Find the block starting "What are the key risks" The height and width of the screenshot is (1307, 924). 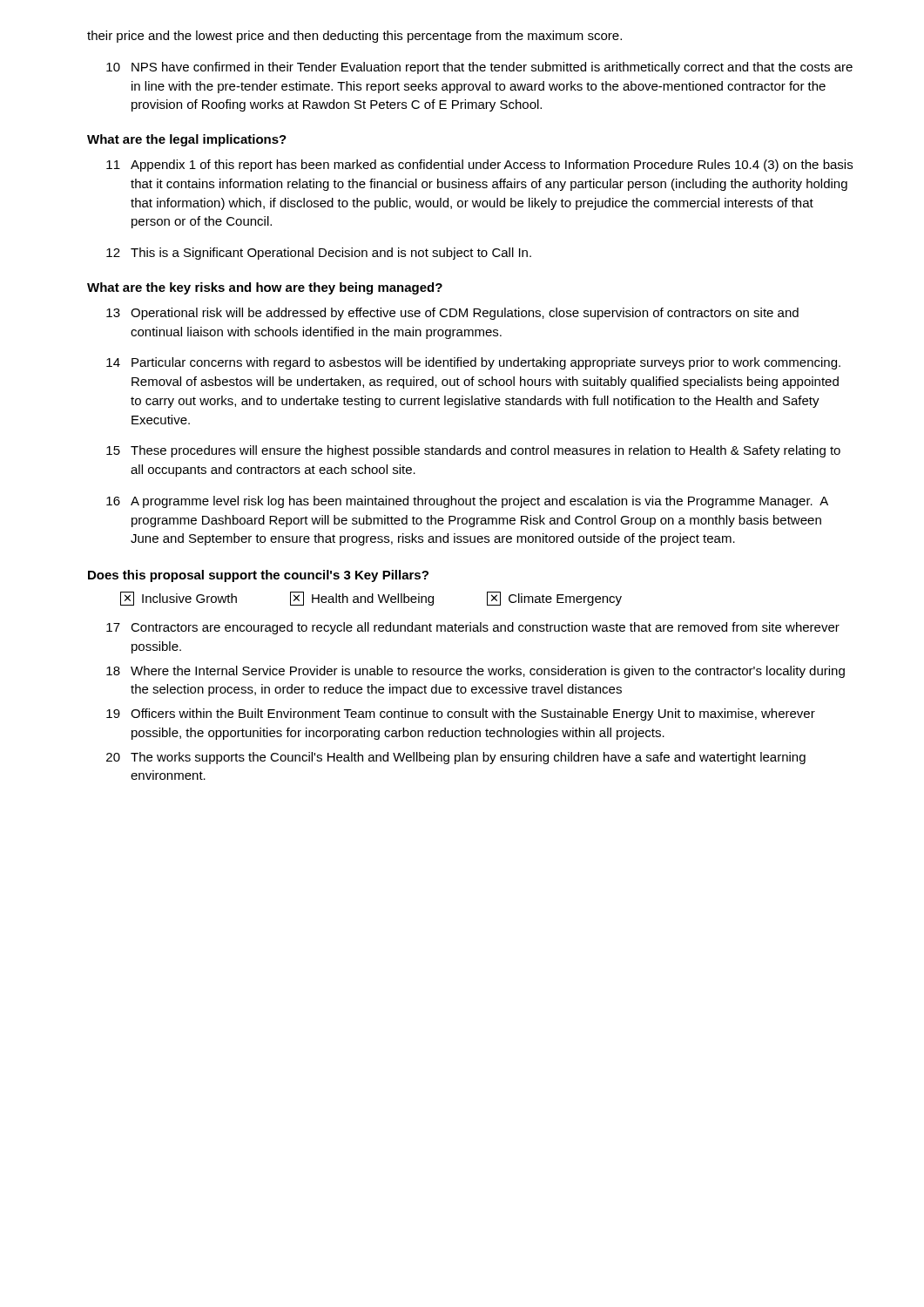[x=265, y=287]
